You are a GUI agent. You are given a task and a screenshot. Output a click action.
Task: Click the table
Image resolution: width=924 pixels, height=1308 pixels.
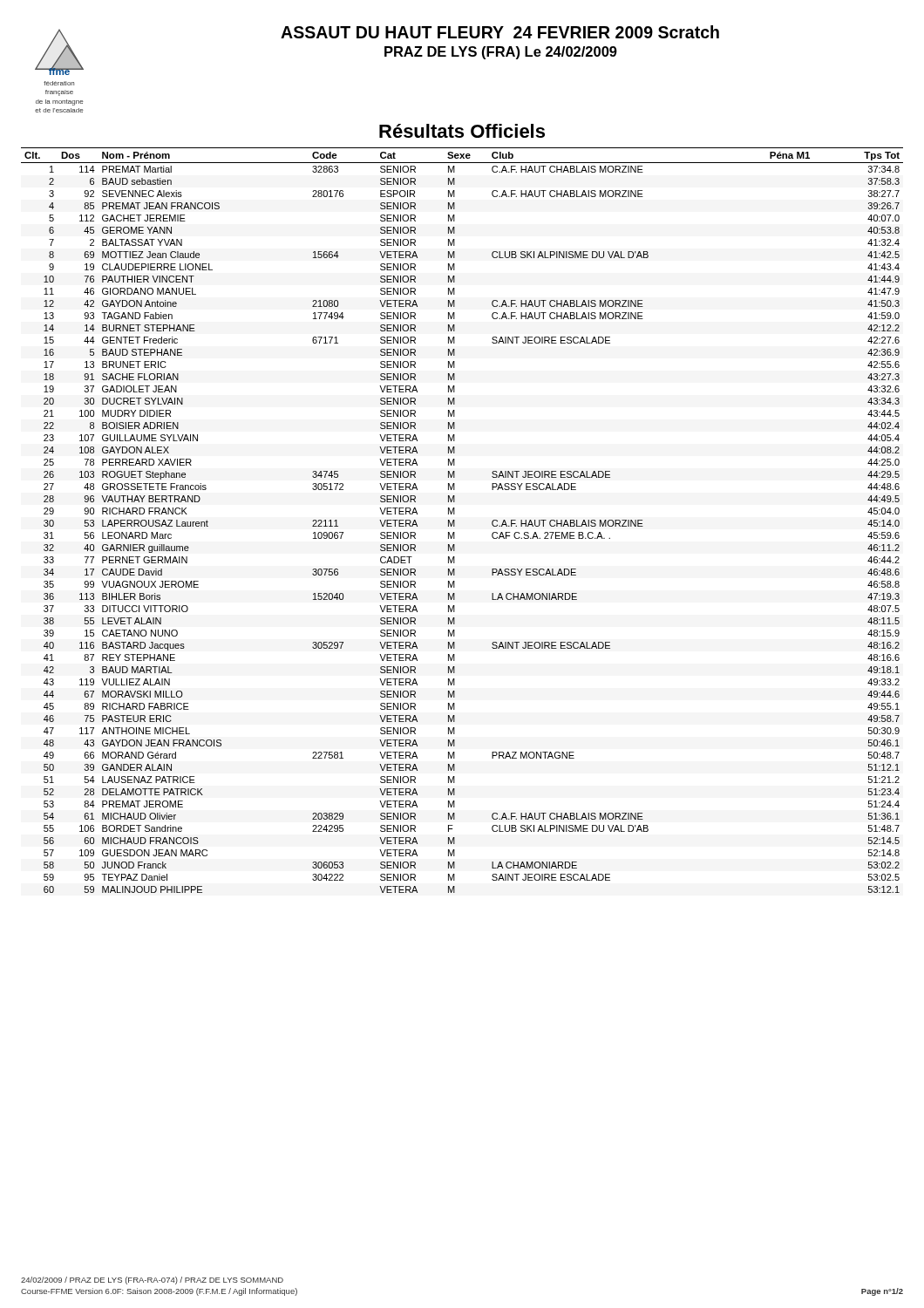tap(462, 521)
